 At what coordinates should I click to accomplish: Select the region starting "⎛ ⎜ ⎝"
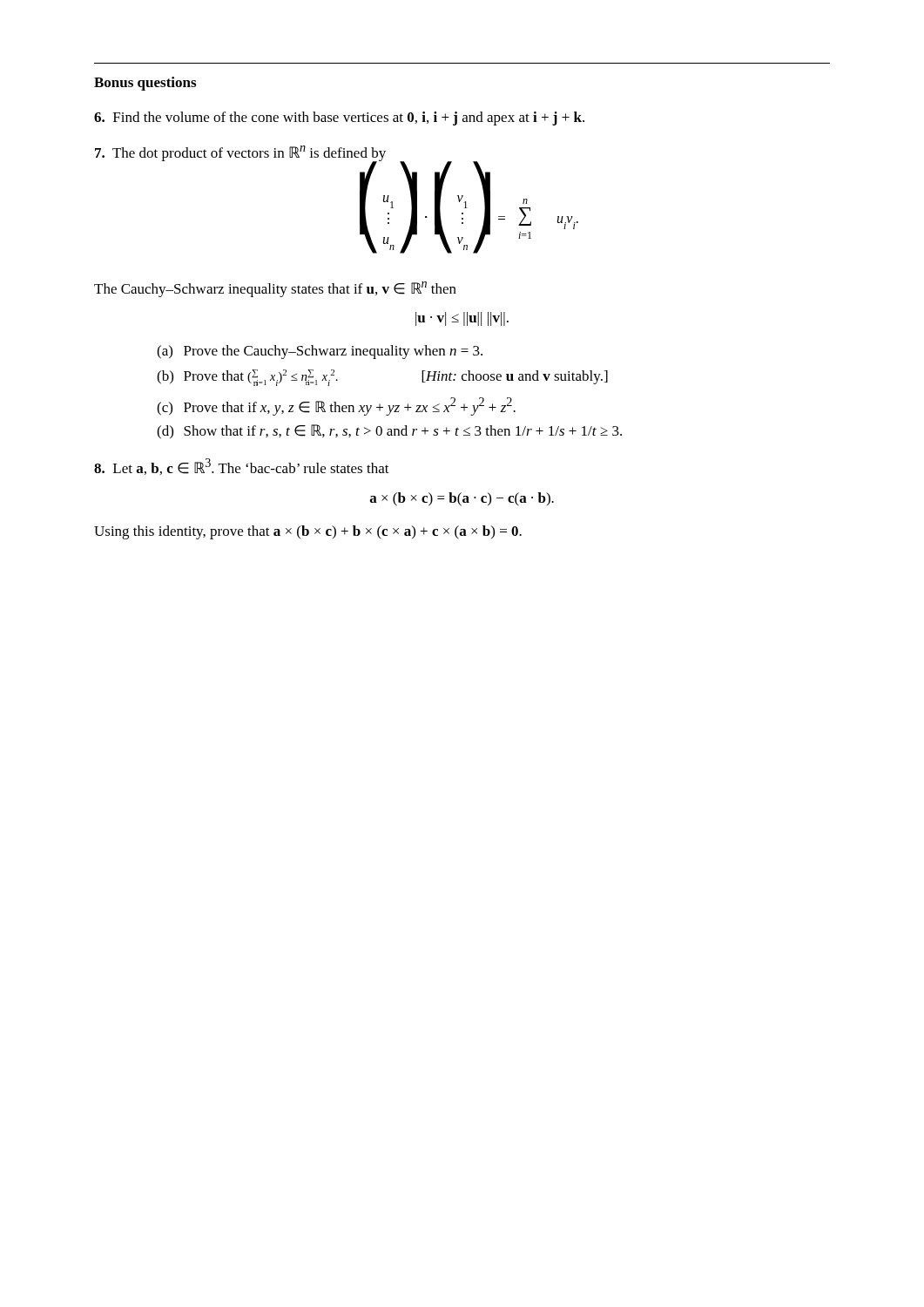[x=462, y=217]
